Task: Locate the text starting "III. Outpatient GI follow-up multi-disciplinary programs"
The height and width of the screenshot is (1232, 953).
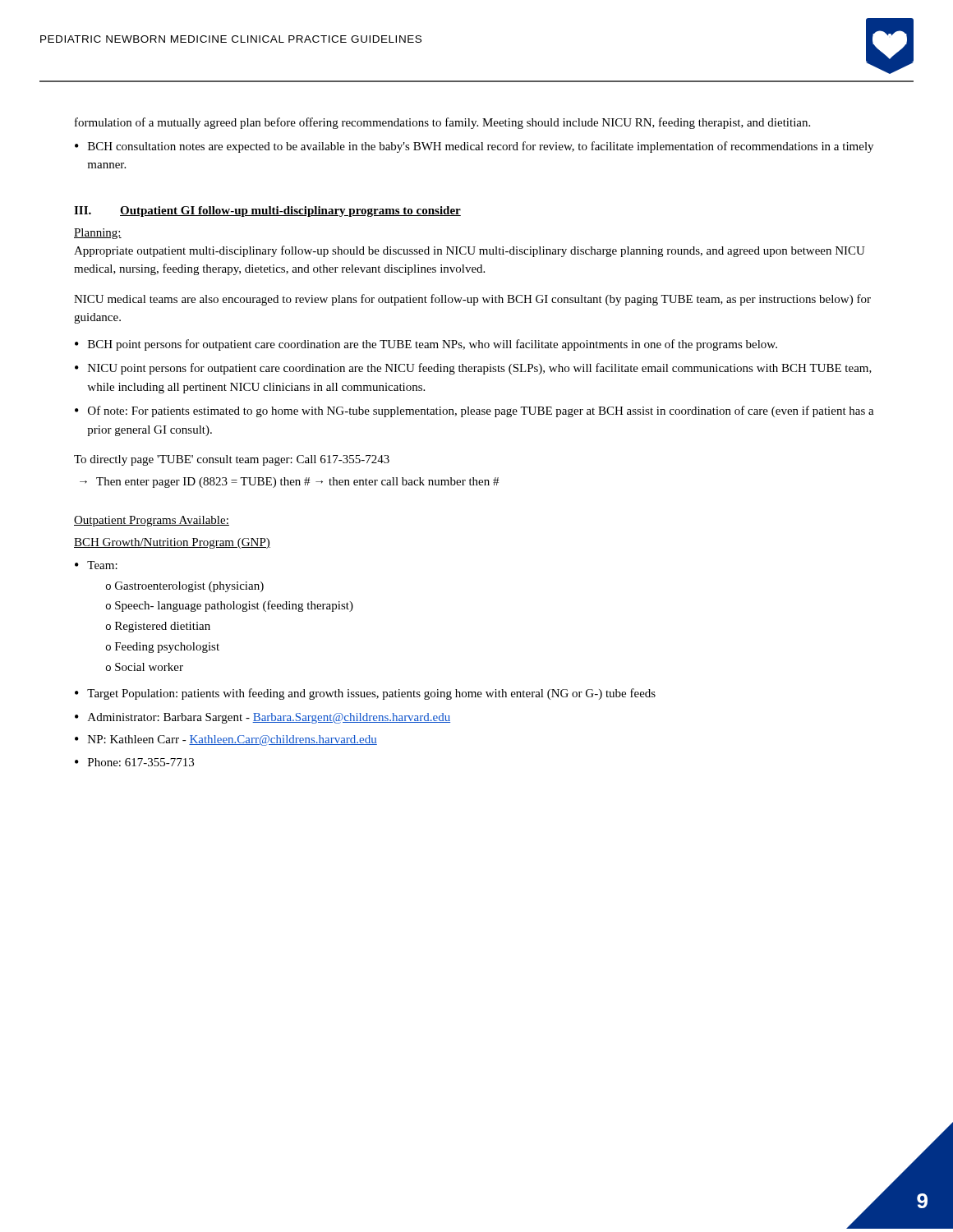Action: 267,210
